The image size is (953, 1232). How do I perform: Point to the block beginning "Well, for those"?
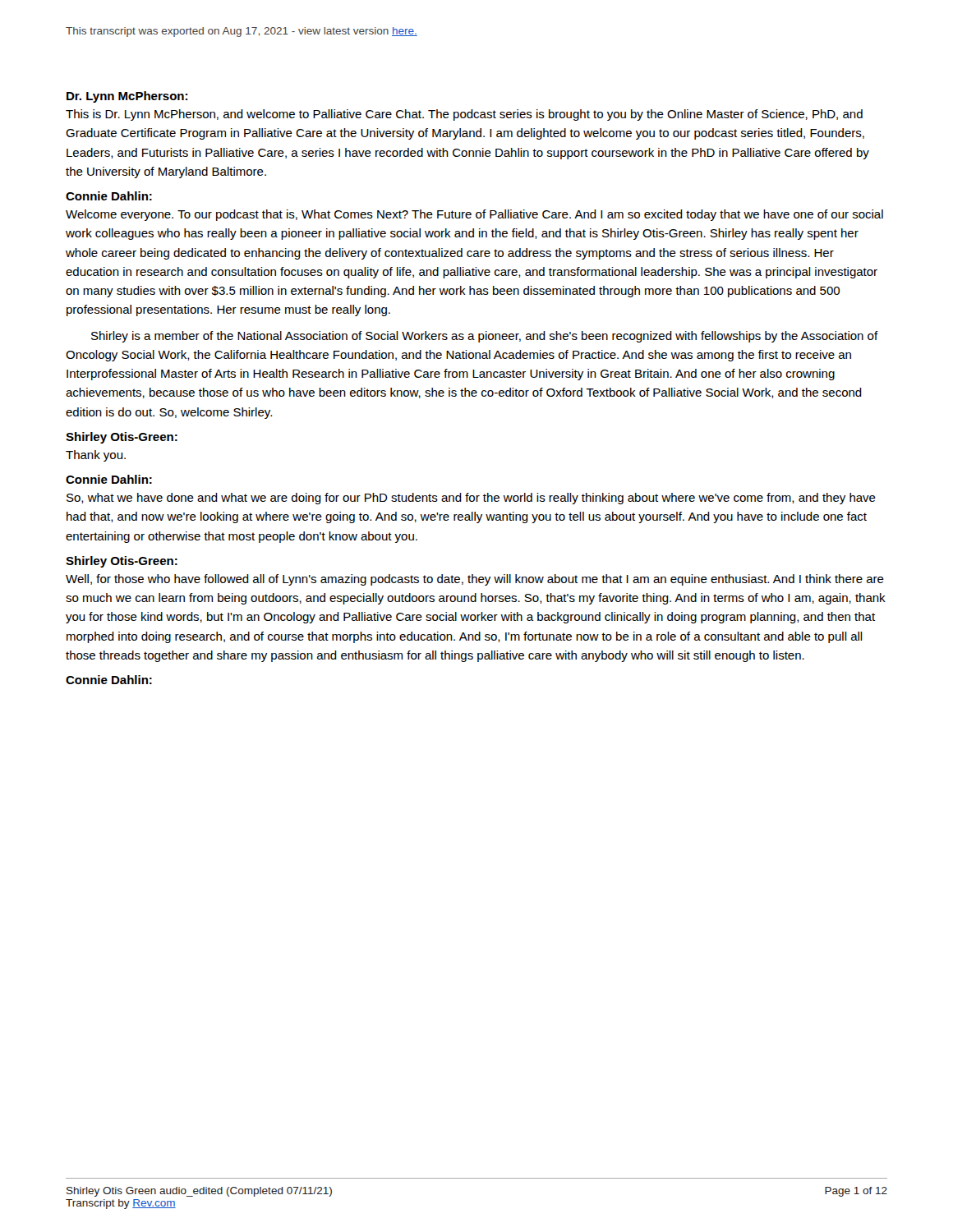475,617
